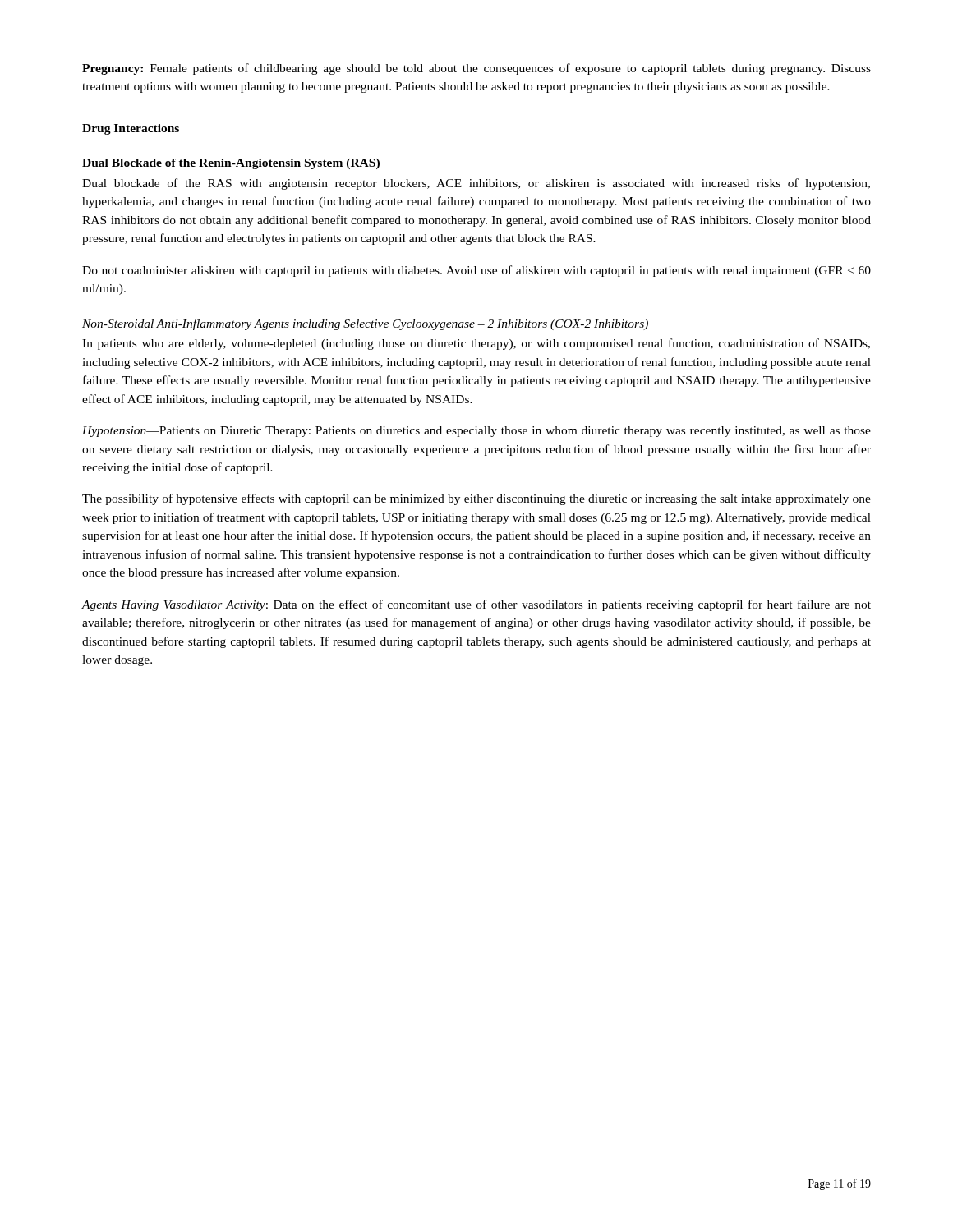The width and height of the screenshot is (953, 1232).
Task: Locate the block of text that opens with "Hypotension—Patients on Diuretic Therapy: Patients on"
Action: click(x=476, y=449)
